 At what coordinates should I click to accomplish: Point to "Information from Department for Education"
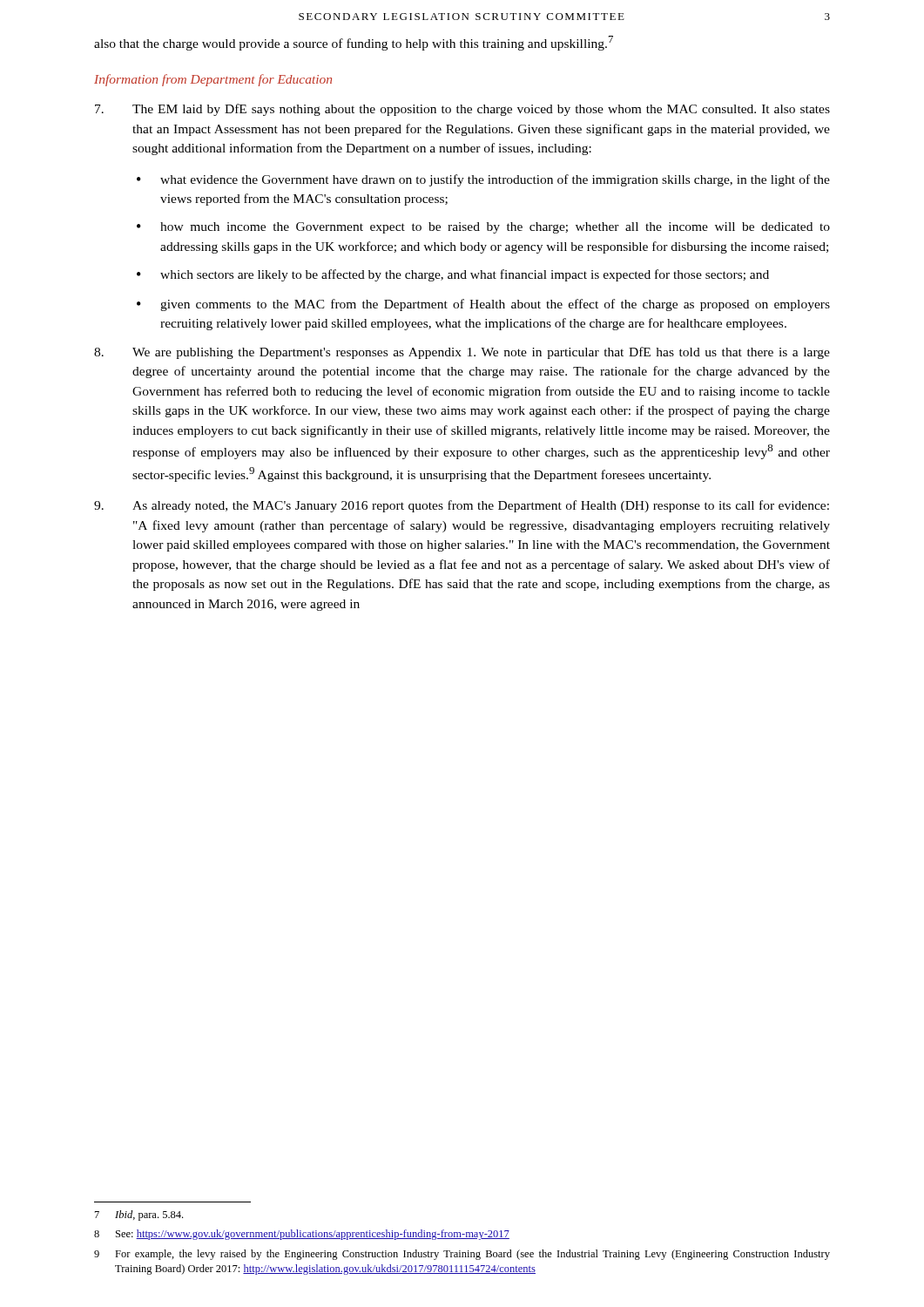213,79
